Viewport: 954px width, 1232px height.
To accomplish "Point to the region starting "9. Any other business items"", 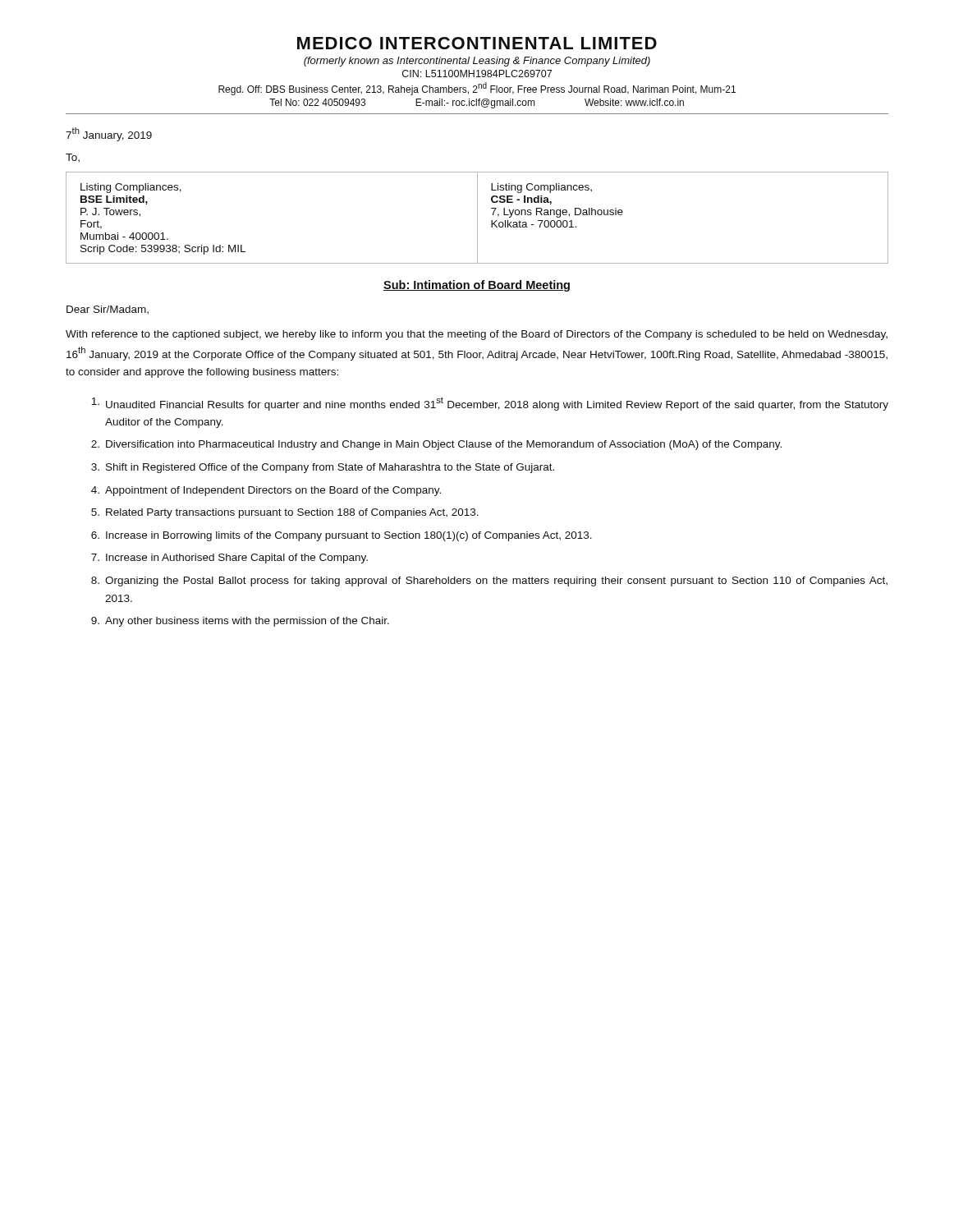I will (240, 622).
